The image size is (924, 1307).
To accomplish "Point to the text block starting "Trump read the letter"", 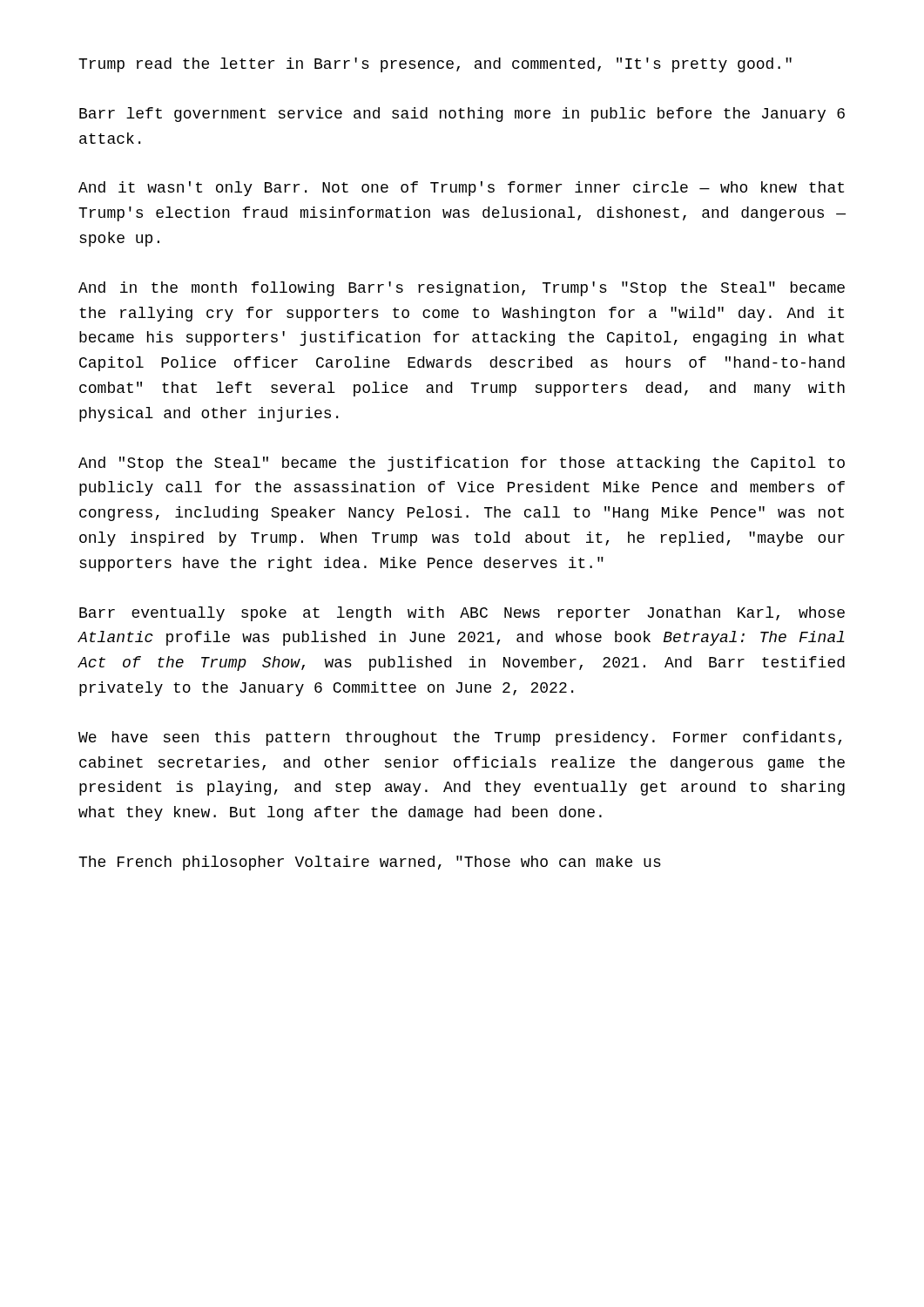I will click(436, 65).
